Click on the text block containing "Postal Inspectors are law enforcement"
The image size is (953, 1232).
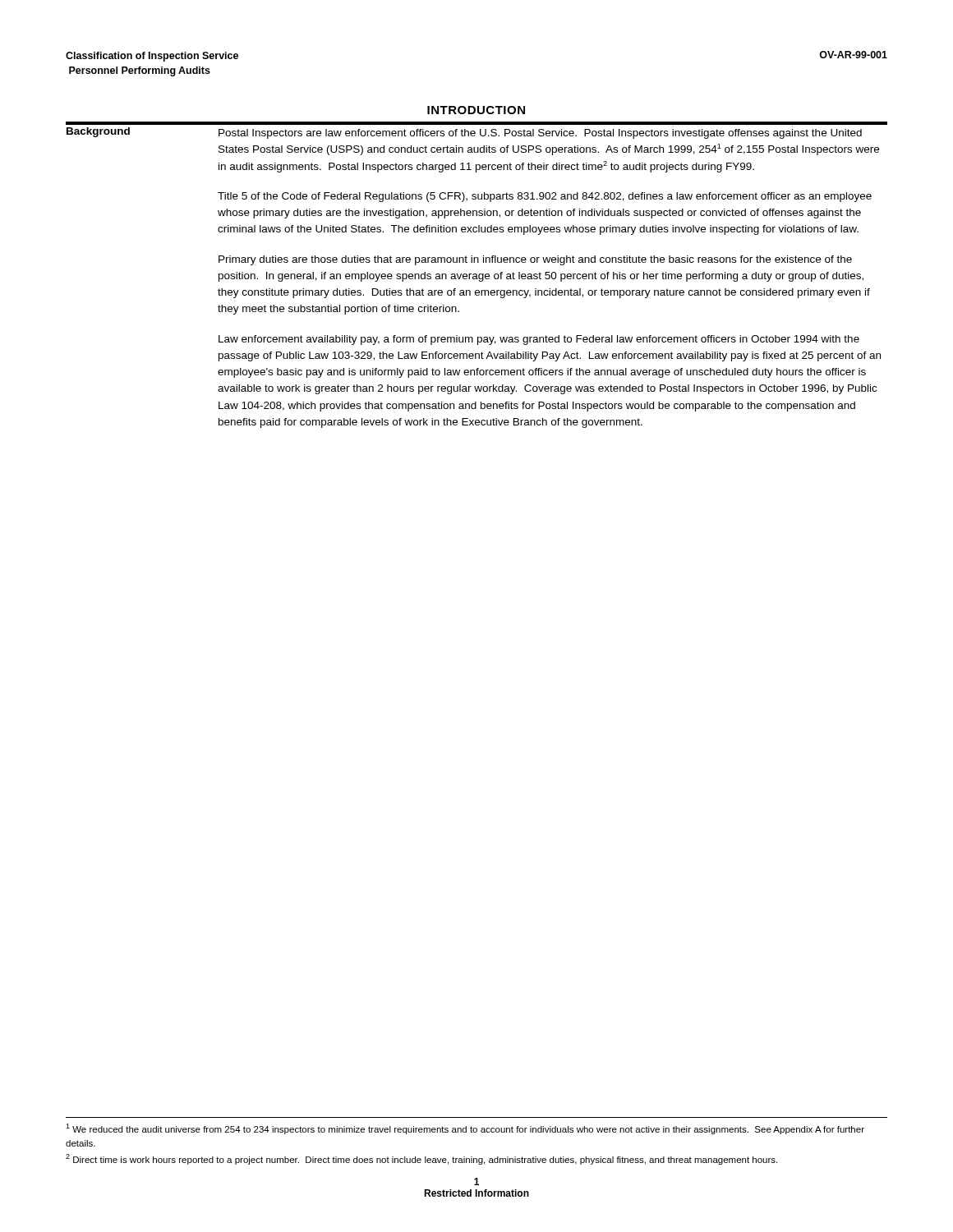click(552, 278)
